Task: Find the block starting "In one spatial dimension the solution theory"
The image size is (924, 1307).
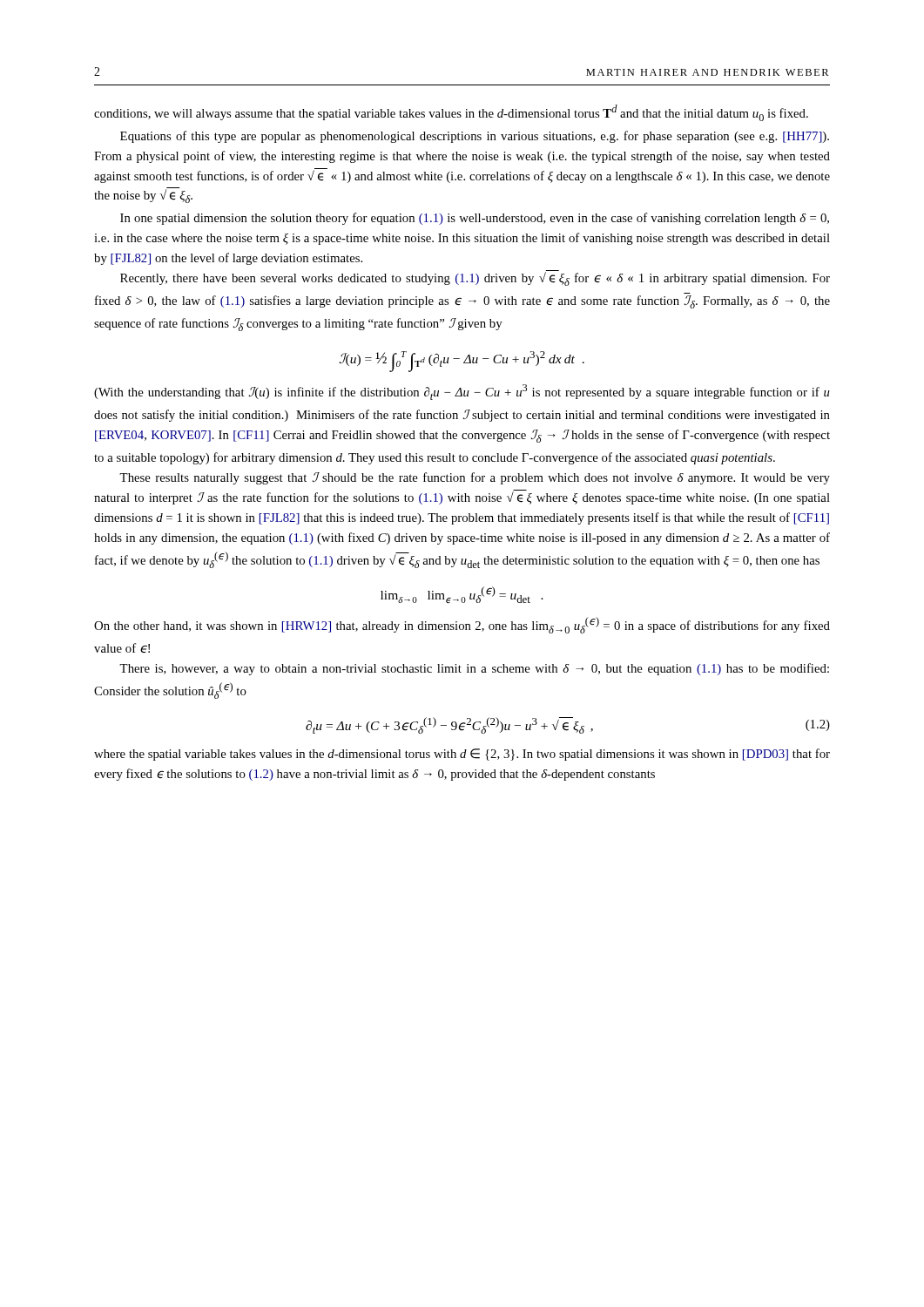Action: (462, 238)
